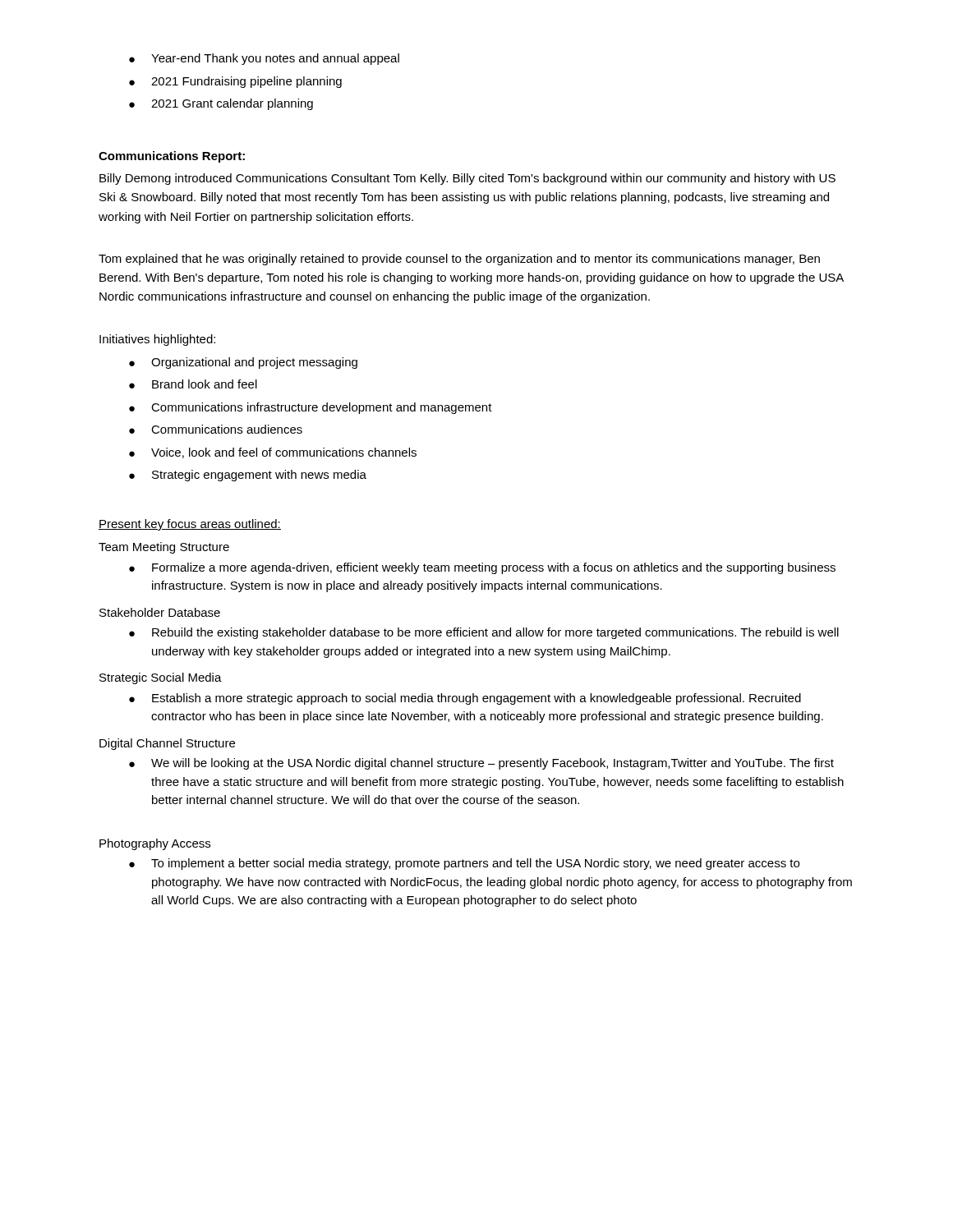Click on the text starting "● Strategic engagement with"

click(248, 476)
